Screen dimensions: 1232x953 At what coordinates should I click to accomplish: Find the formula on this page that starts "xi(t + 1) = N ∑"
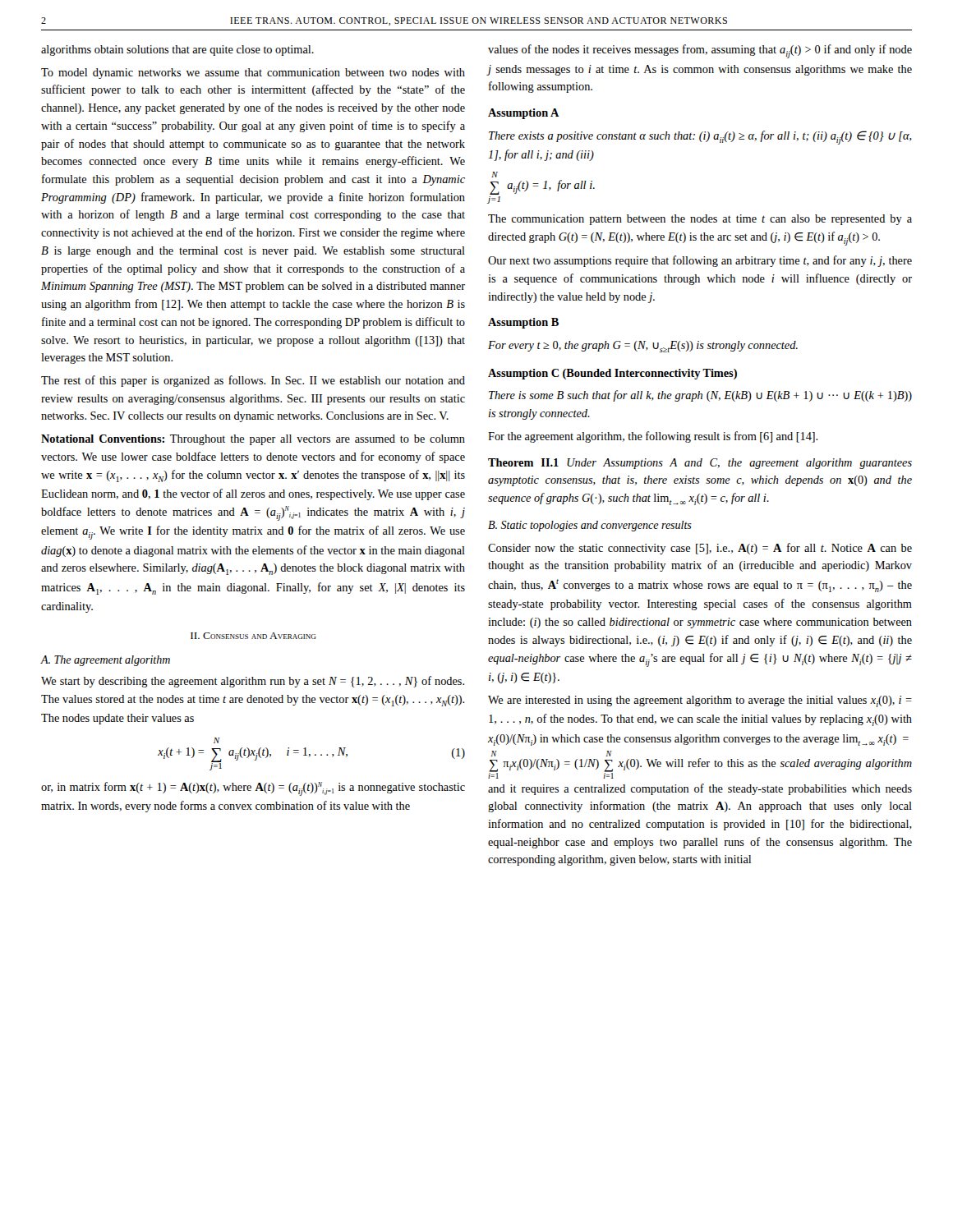pos(311,753)
